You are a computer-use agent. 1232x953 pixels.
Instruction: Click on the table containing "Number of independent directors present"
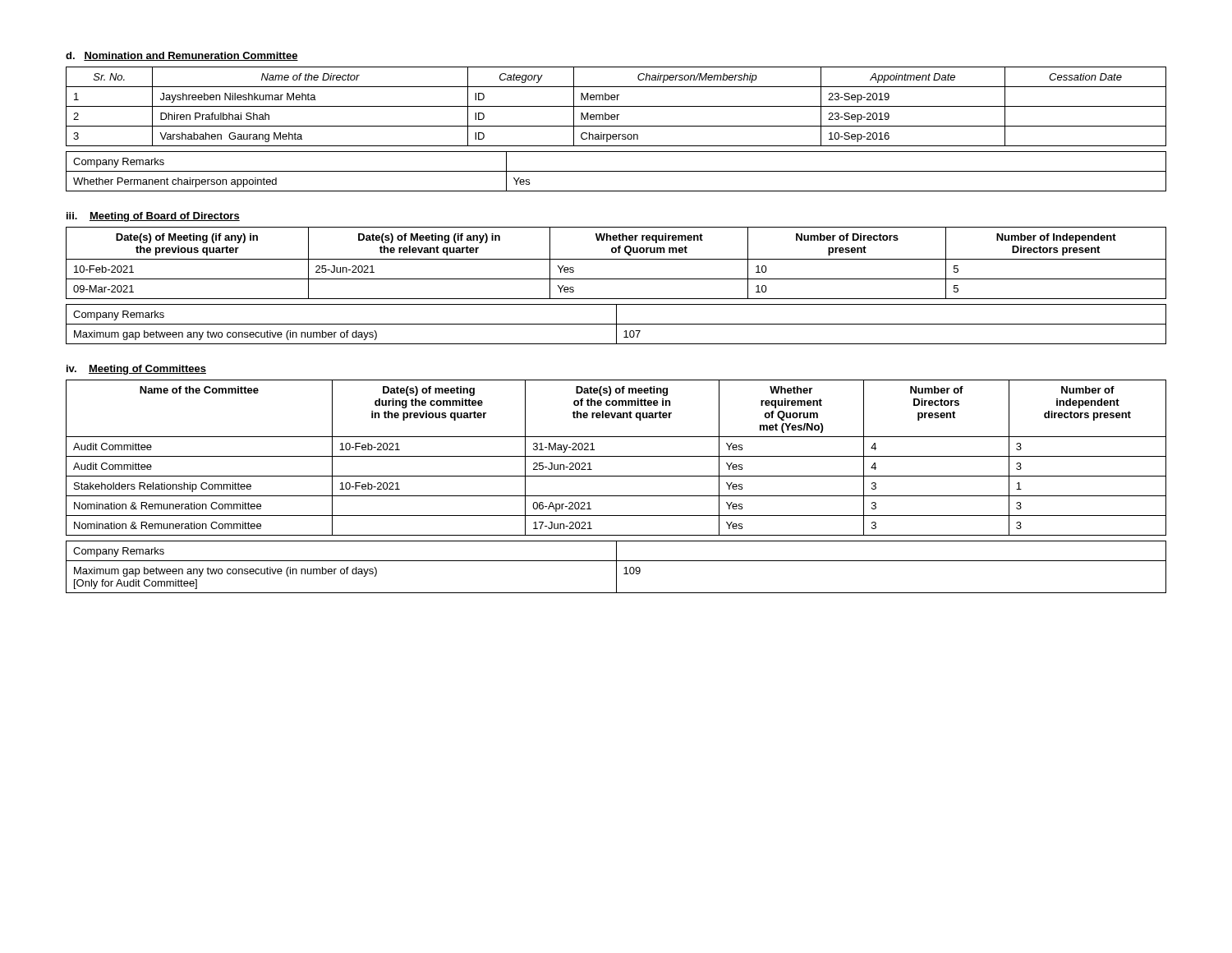tap(616, 458)
